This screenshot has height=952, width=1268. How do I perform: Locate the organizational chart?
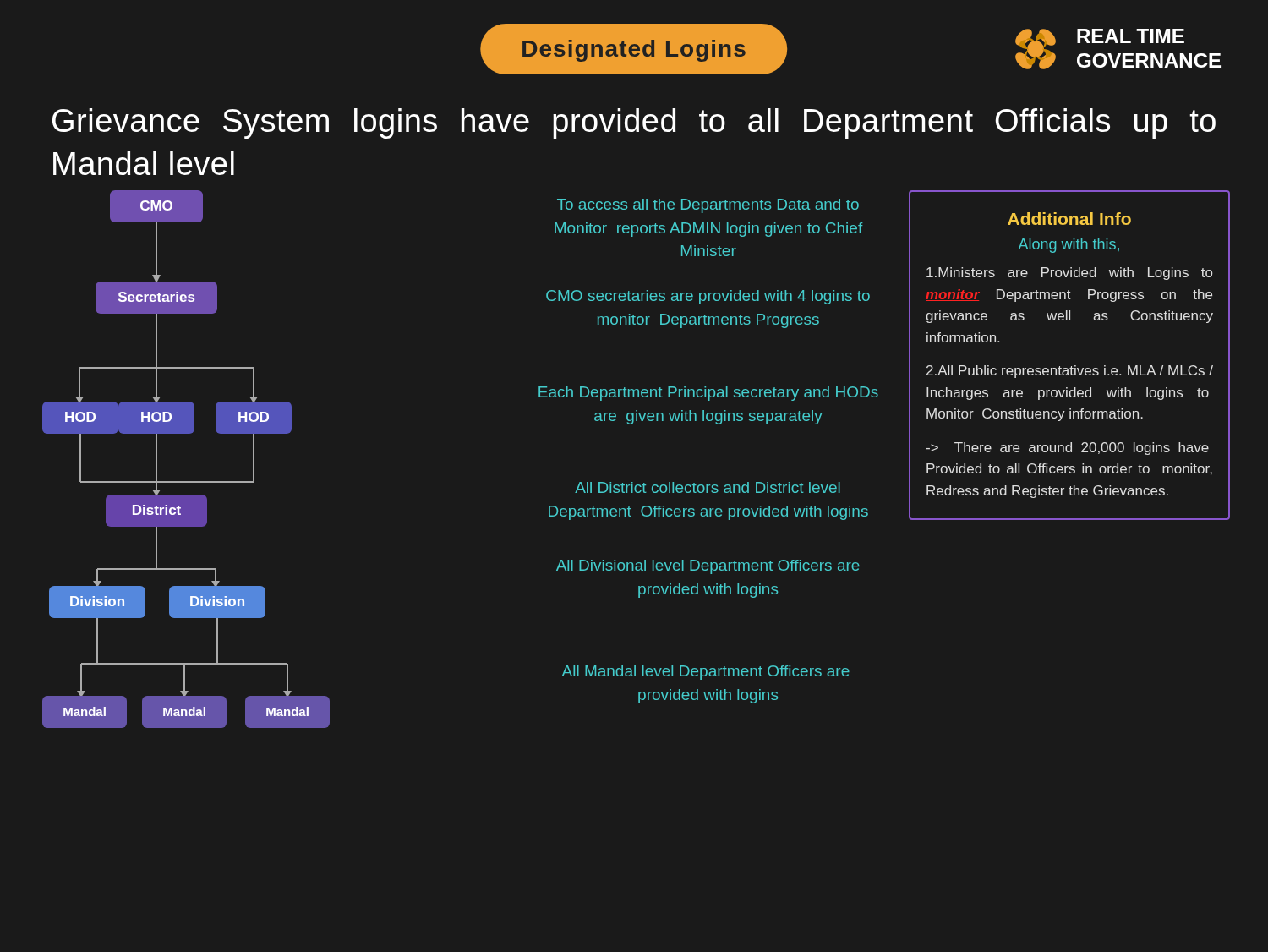pos(292,537)
